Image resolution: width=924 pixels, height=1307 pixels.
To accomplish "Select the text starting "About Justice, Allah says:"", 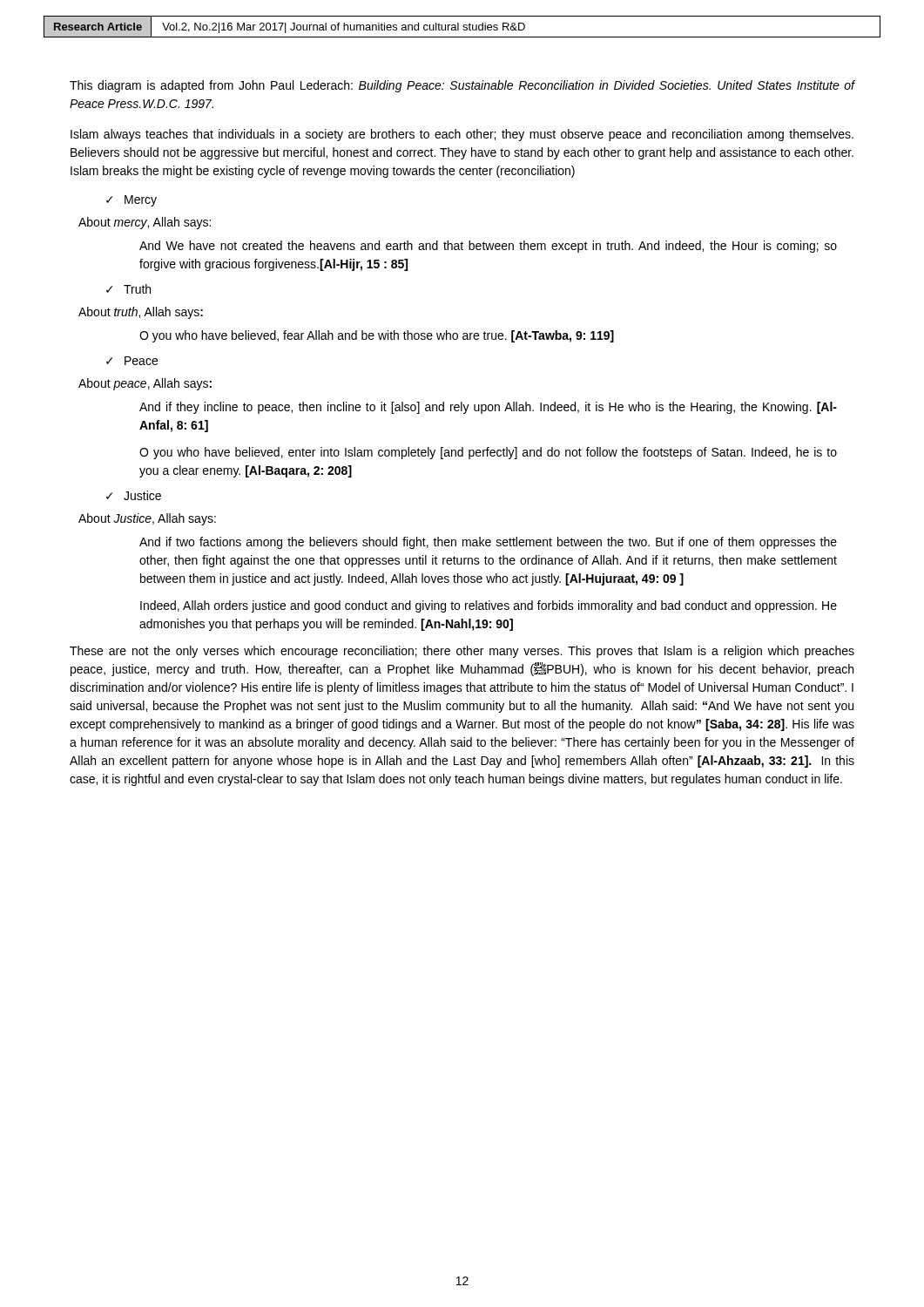I will coord(148,518).
